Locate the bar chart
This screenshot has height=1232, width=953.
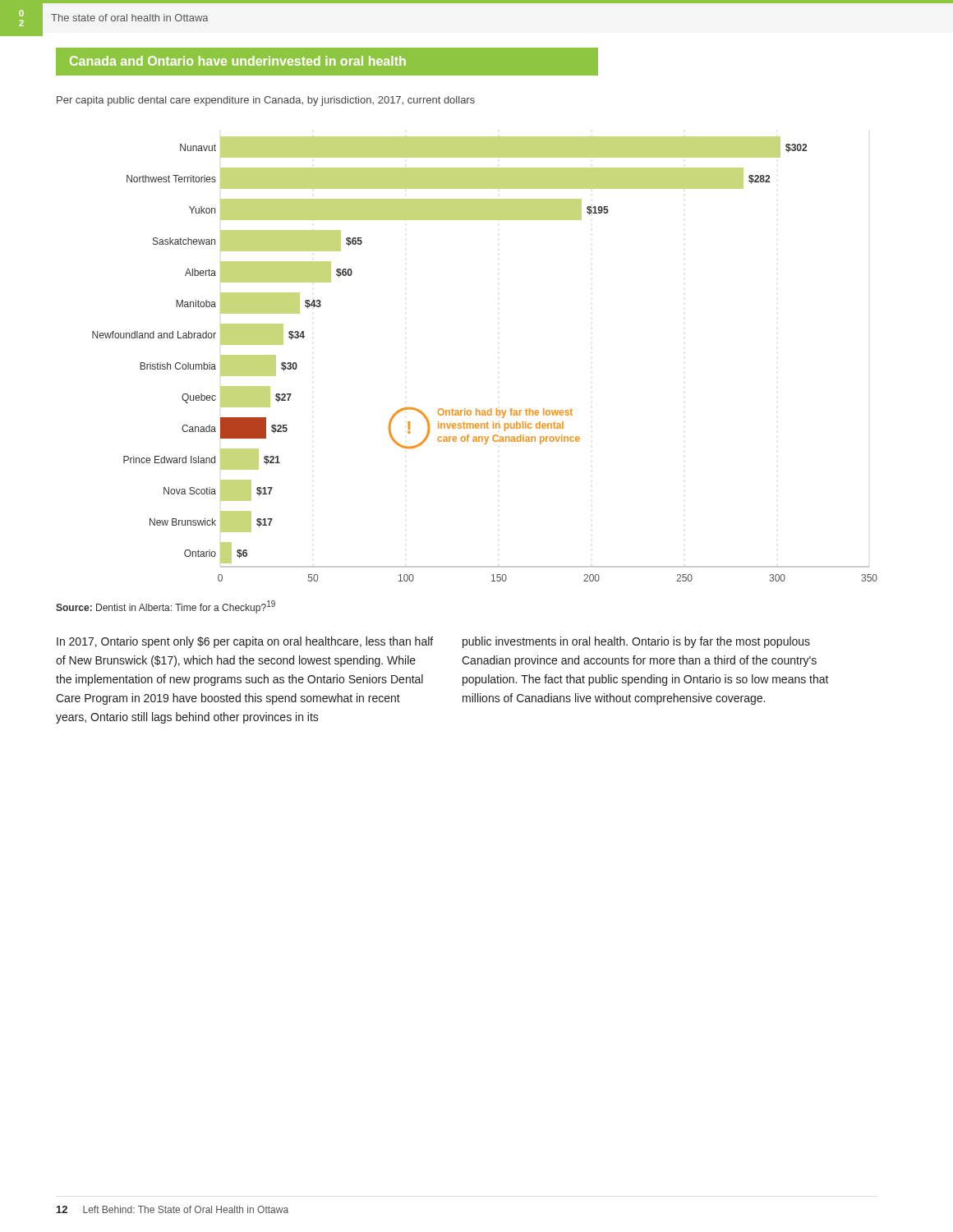tap(475, 352)
